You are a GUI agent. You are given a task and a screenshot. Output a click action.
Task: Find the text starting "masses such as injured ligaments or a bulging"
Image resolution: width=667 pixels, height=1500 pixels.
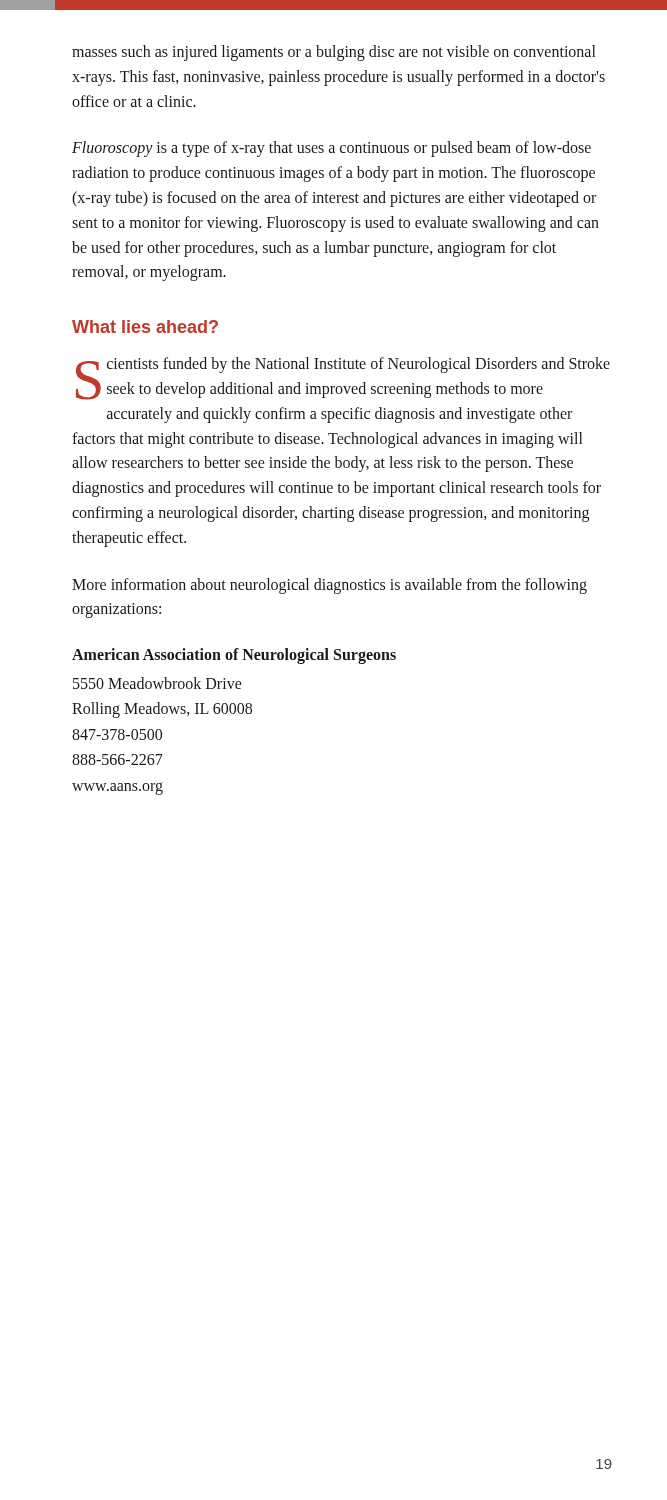(x=339, y=76)
